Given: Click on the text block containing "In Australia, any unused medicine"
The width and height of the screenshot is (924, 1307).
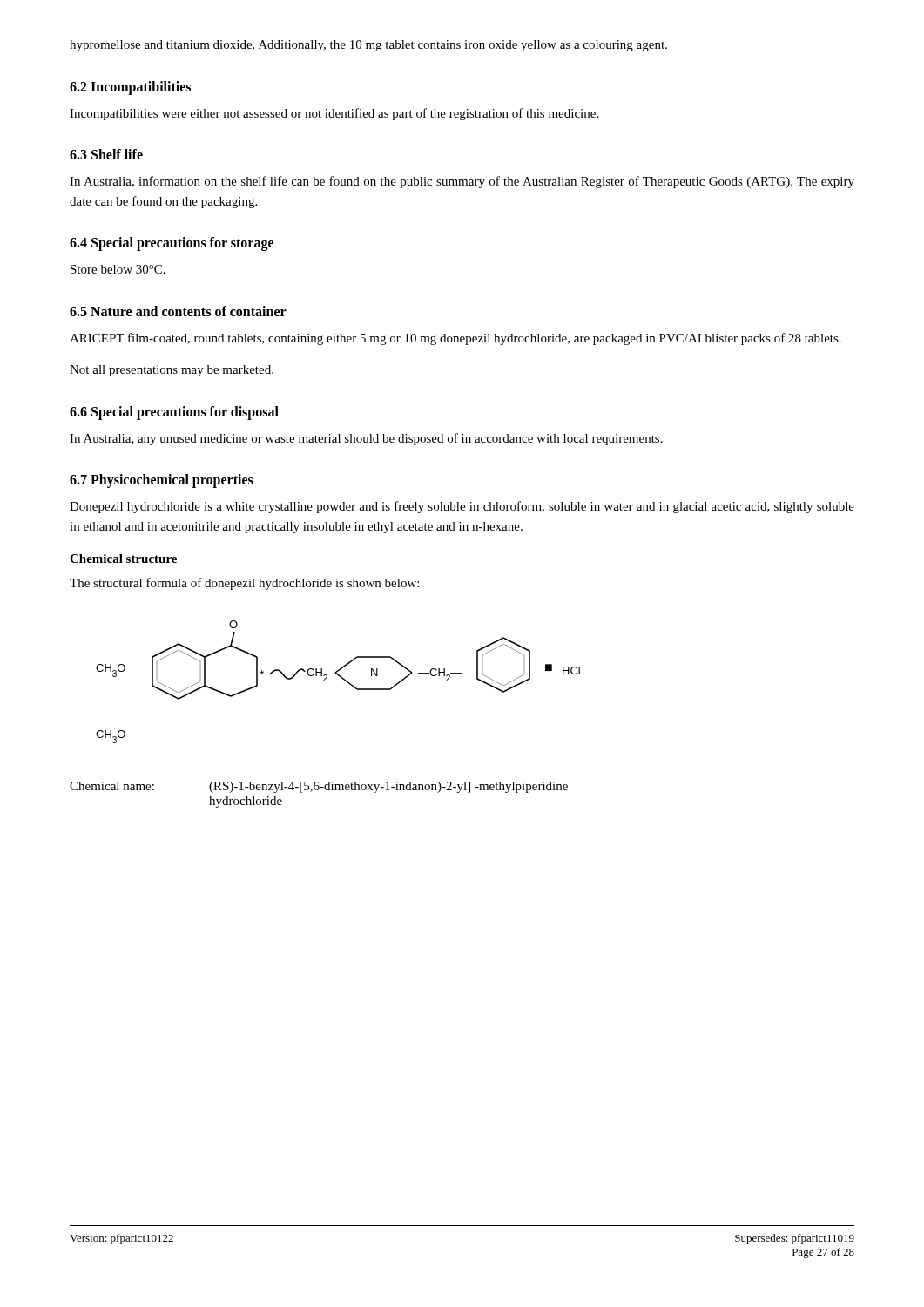Looking at the screenshot, I should coord(366,438).
